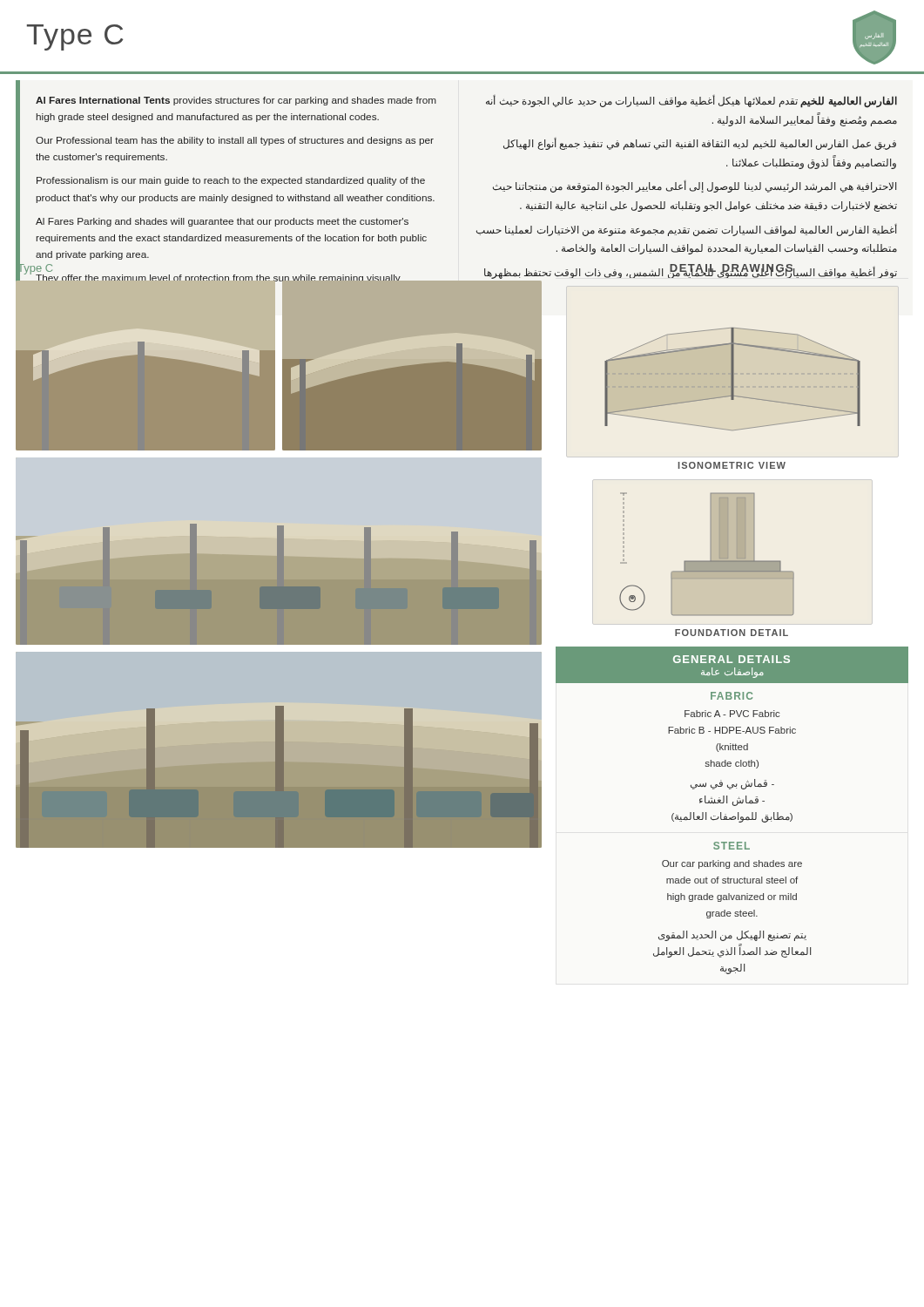Point to the block beginning "Our car parking and"
This screenshot has height=1307, width=924.
click(x=732, y=888)
